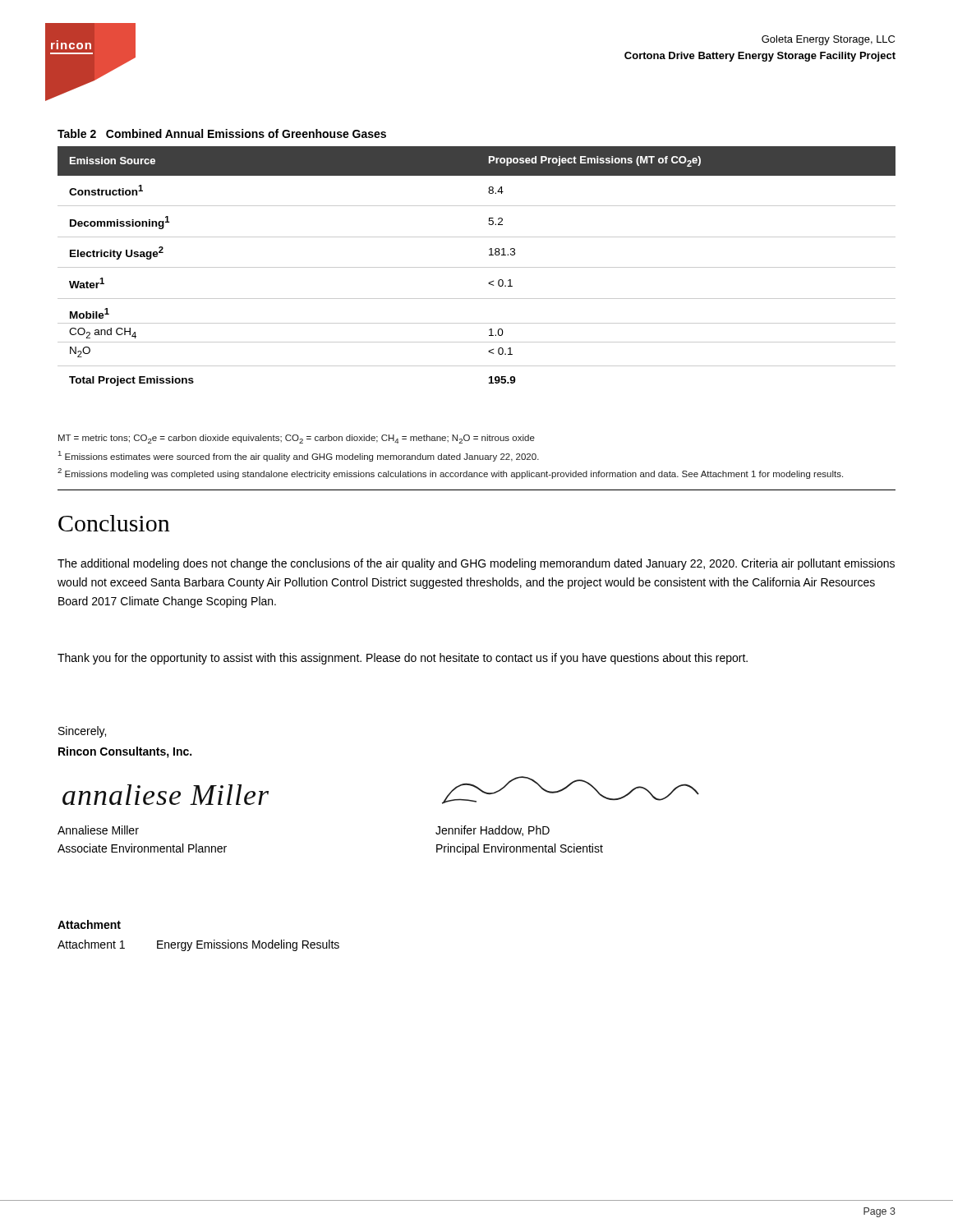Locate the text that says "Sincerely, Rincon Consultants, Inc."

tap(125, 741)
